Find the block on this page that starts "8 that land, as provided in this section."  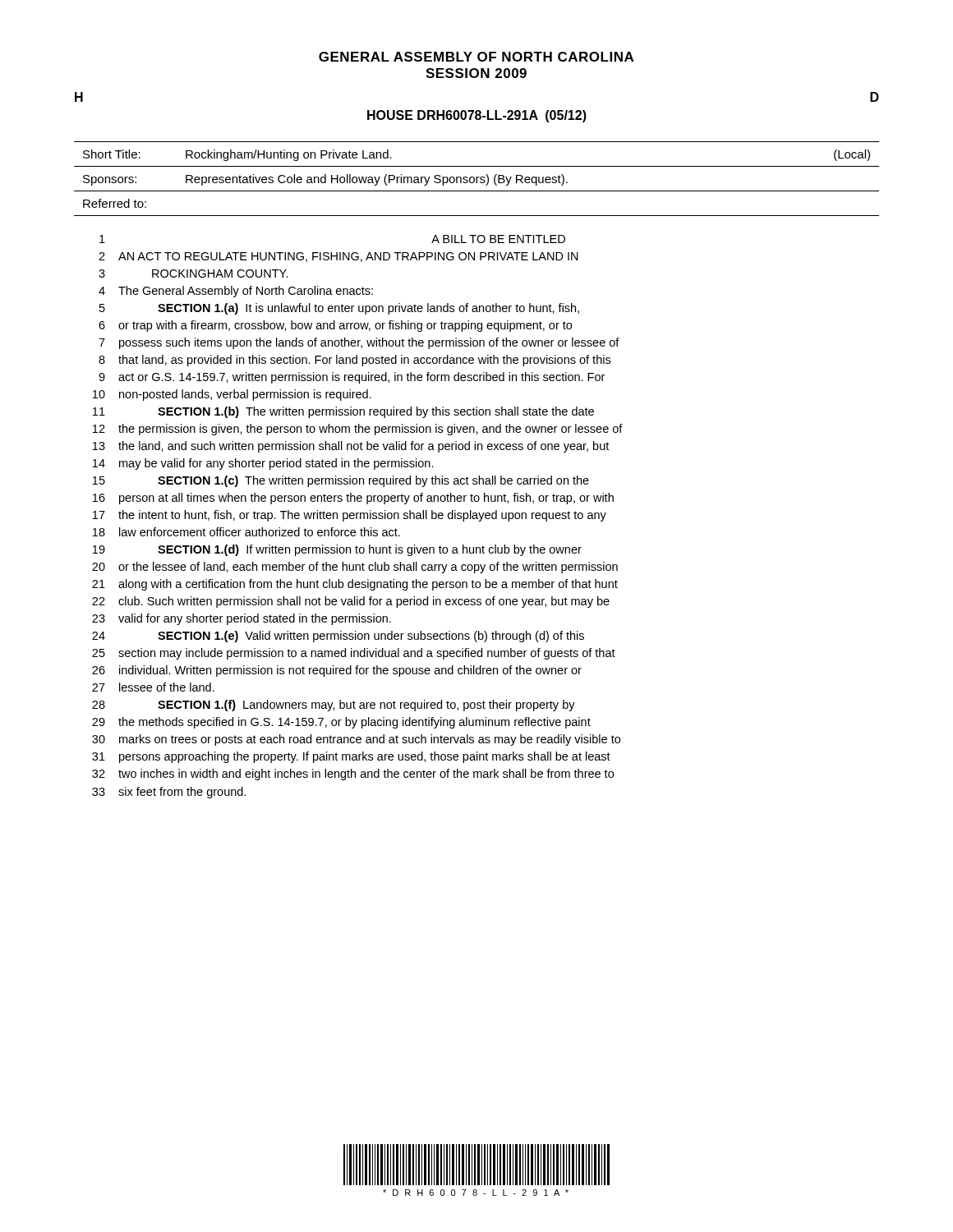pos(476,360)
